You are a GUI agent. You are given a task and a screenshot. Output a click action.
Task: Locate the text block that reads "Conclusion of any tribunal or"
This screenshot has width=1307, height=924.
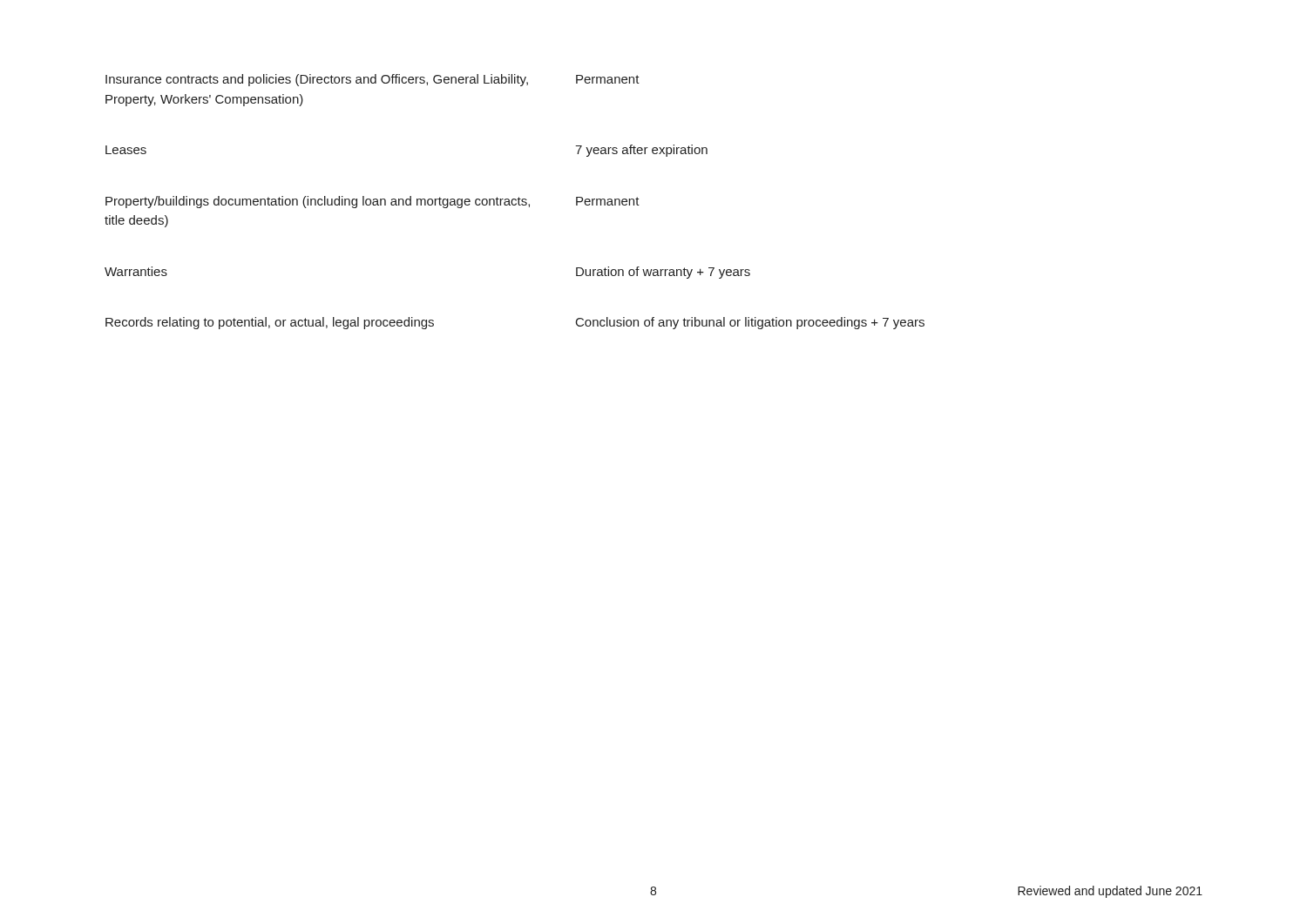coord(750,322)
